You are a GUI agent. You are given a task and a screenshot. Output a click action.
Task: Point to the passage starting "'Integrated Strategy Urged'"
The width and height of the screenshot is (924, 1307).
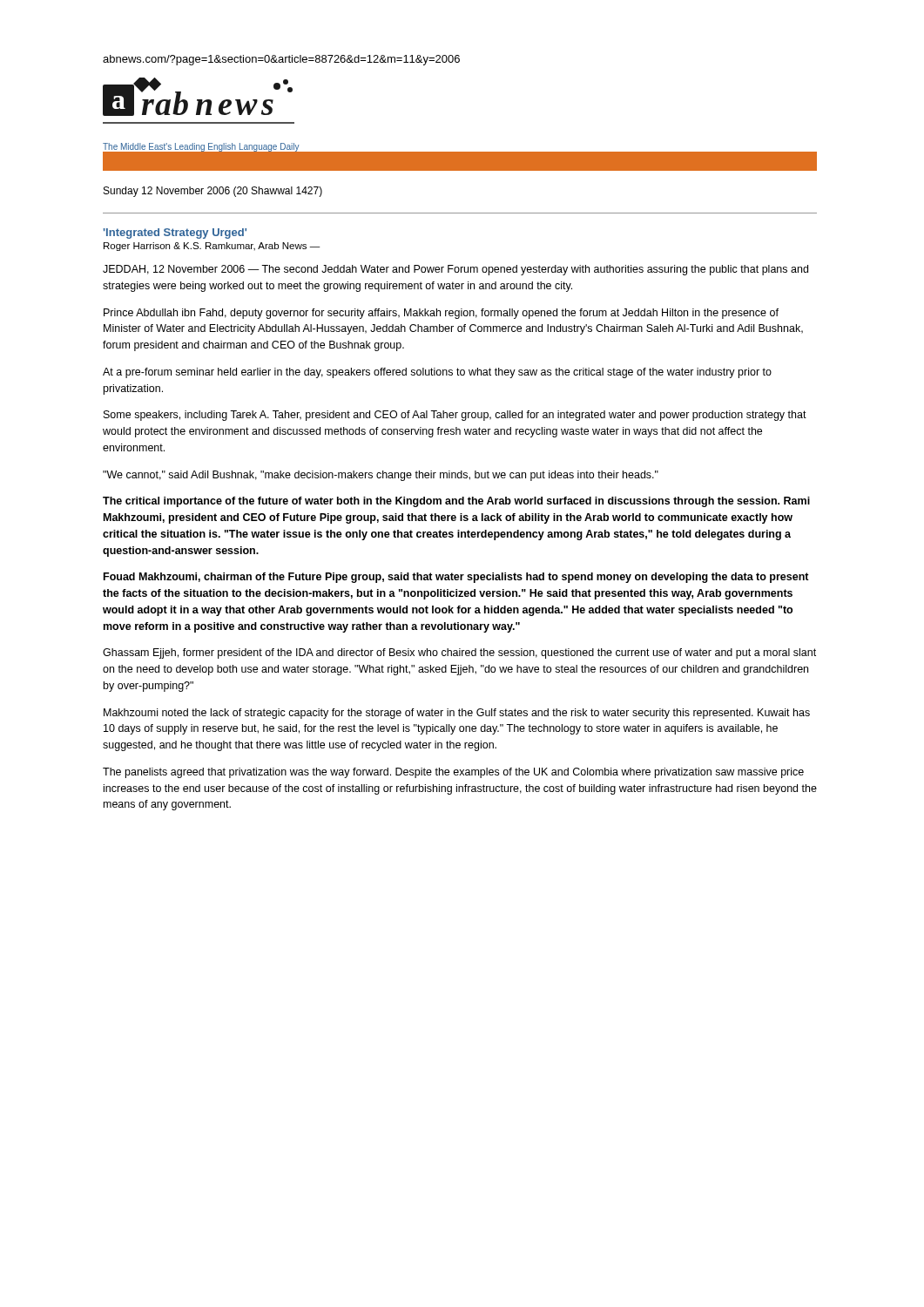[175, 232]
